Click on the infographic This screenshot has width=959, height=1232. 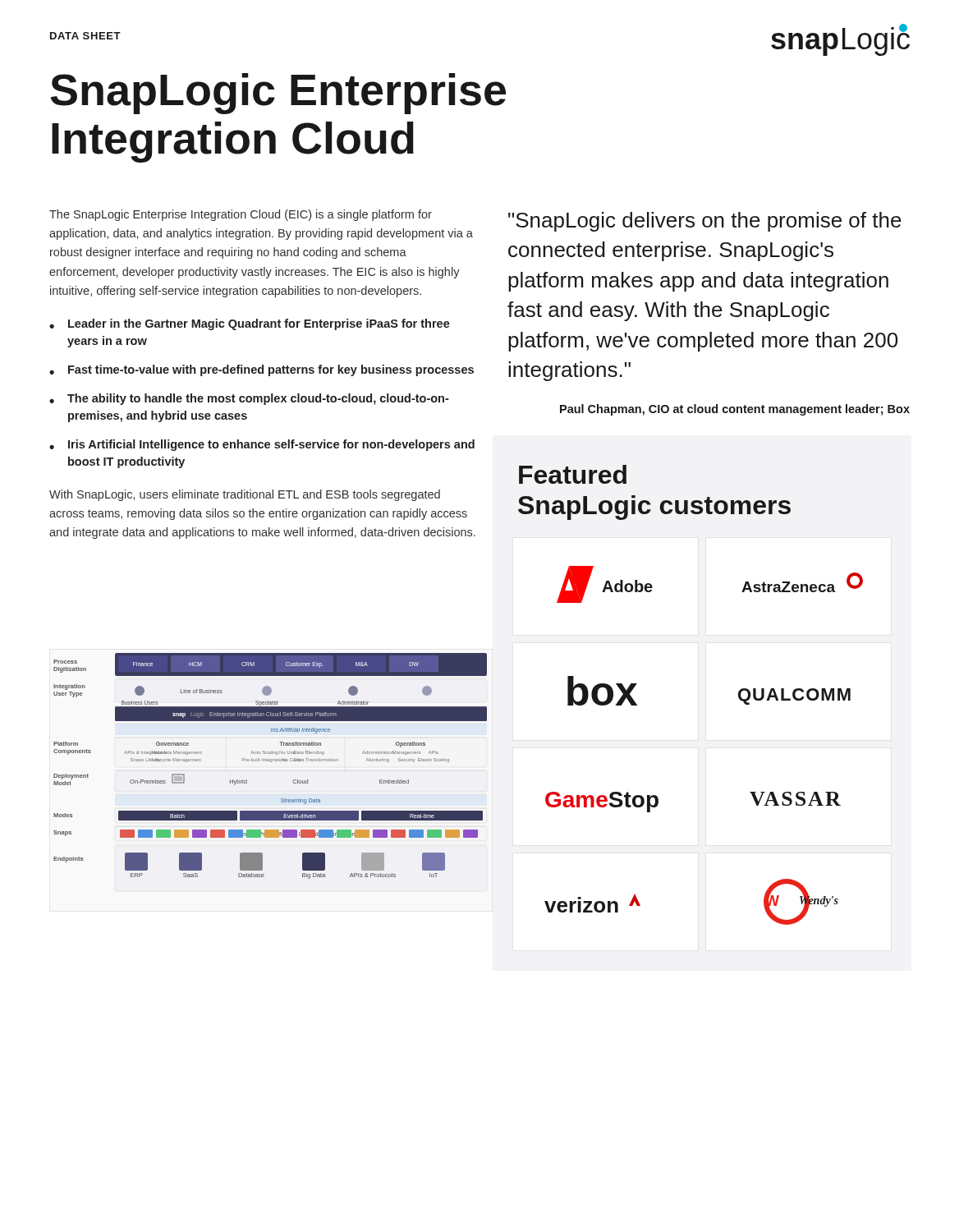tap(271, 782)
